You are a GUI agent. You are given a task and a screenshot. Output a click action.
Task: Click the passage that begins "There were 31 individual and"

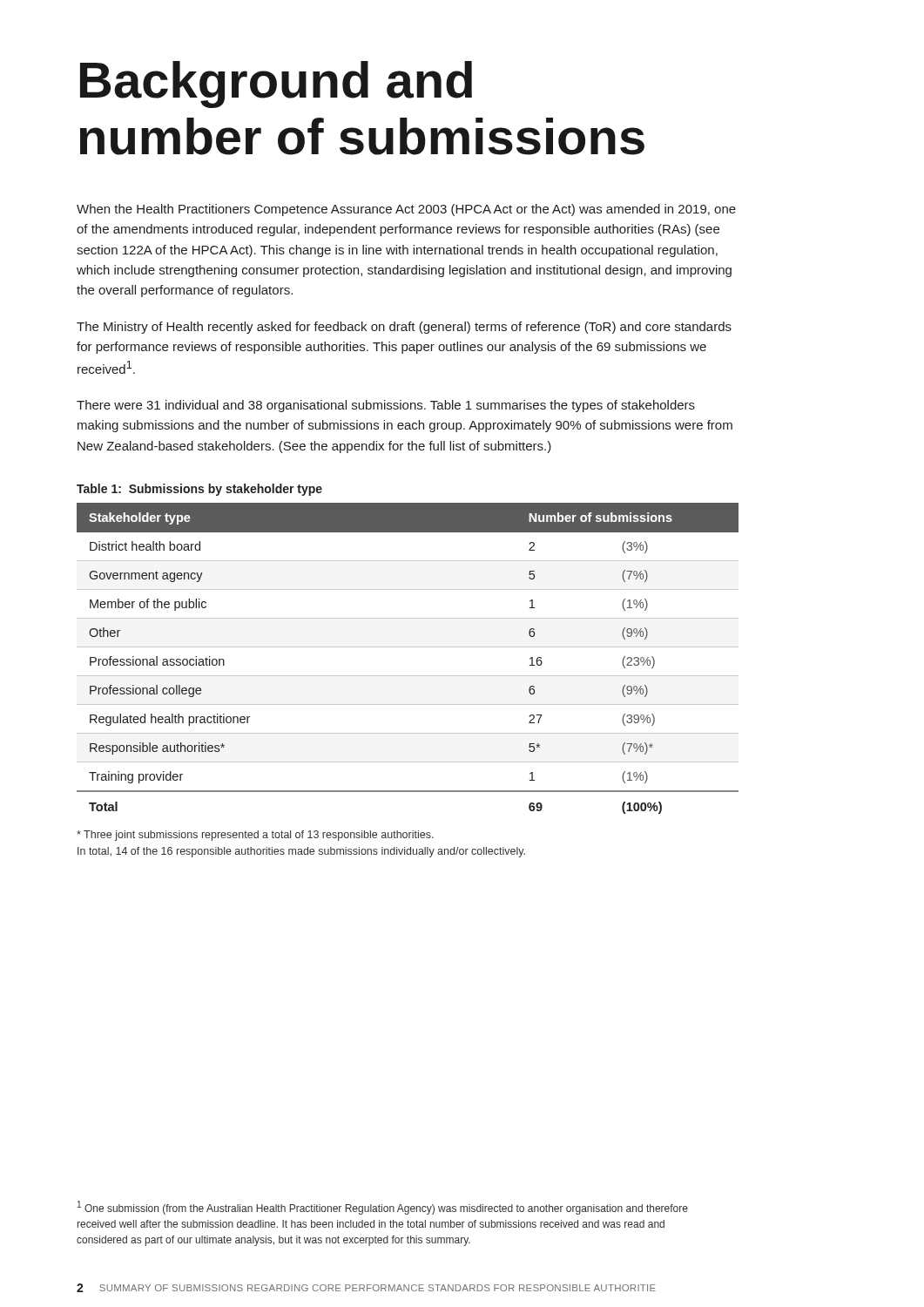coord(405,425)
